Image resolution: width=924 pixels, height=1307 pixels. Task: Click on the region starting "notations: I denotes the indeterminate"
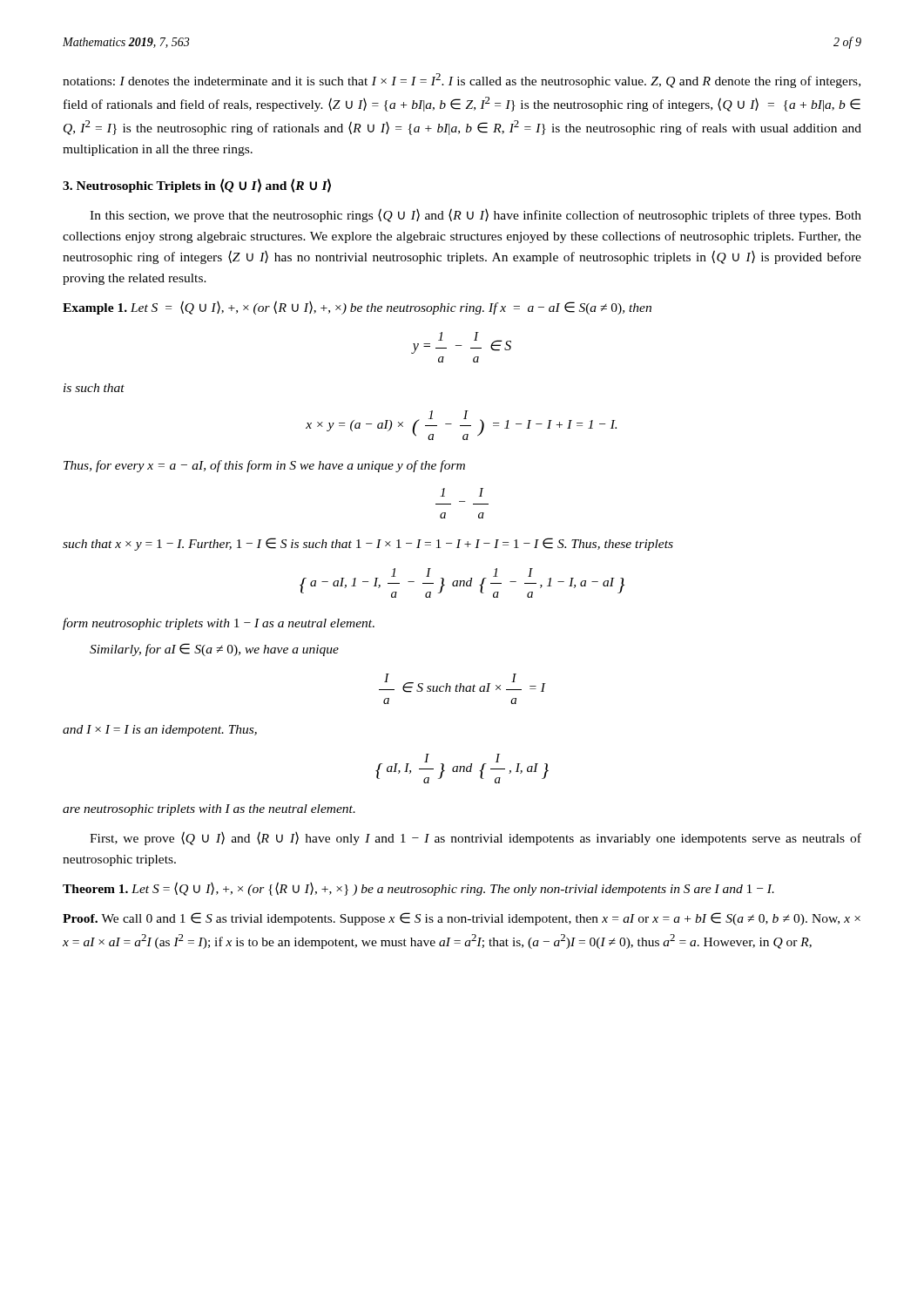tap(462, 113)
